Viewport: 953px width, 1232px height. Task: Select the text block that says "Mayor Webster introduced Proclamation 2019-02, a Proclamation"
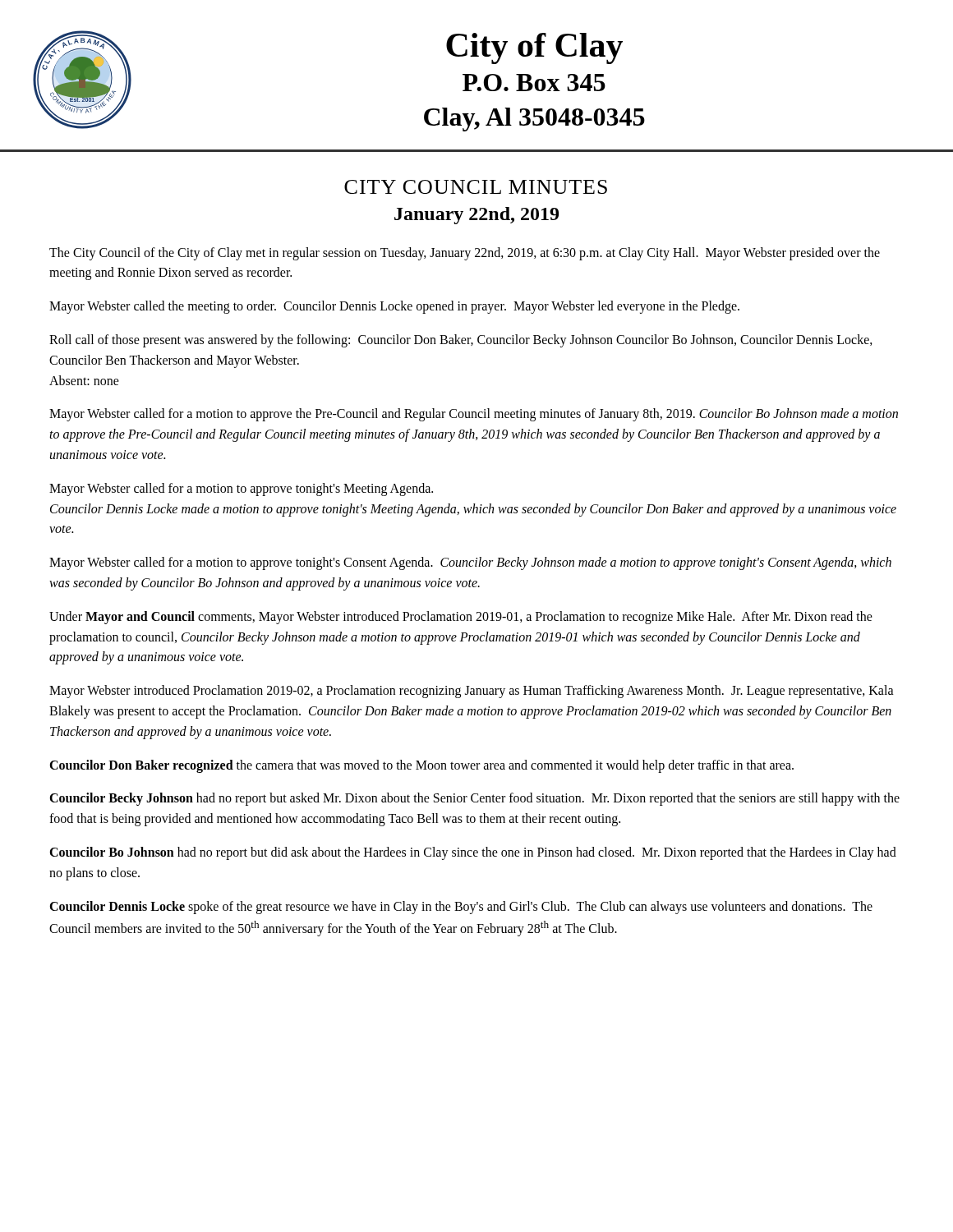coord(471,711)
